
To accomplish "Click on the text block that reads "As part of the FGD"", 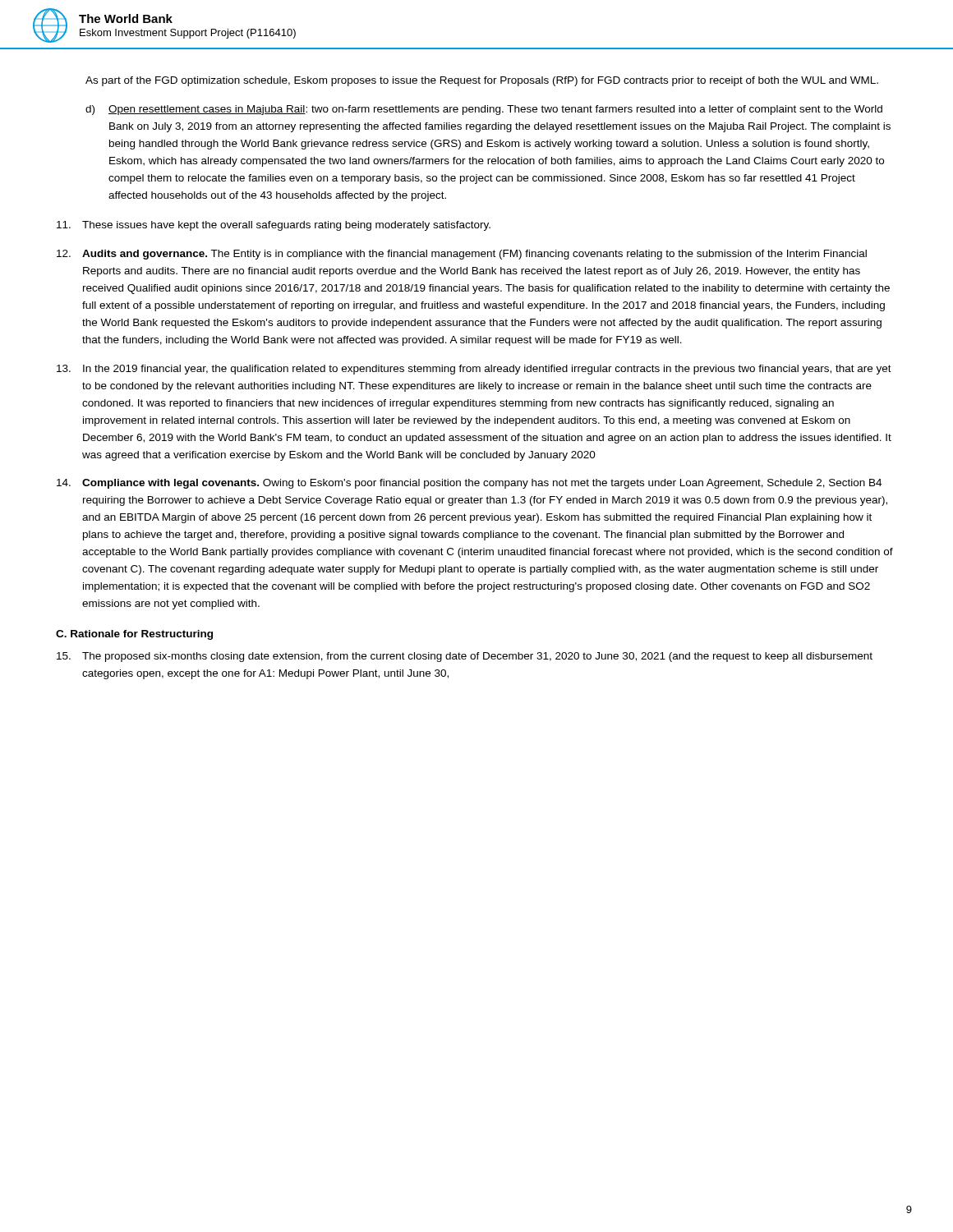I will (x=482, y=80).
